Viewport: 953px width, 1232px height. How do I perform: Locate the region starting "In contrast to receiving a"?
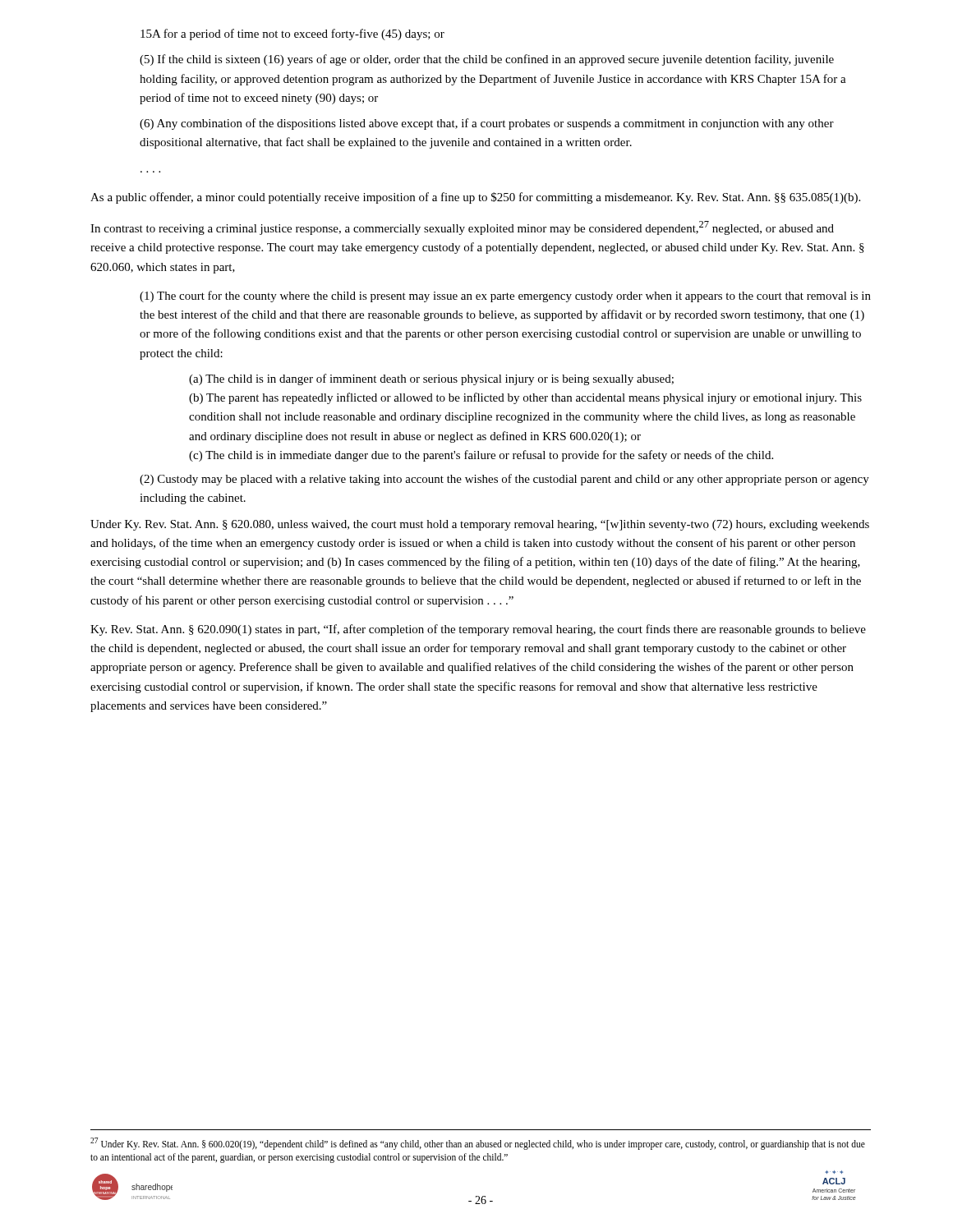(478, 246)
